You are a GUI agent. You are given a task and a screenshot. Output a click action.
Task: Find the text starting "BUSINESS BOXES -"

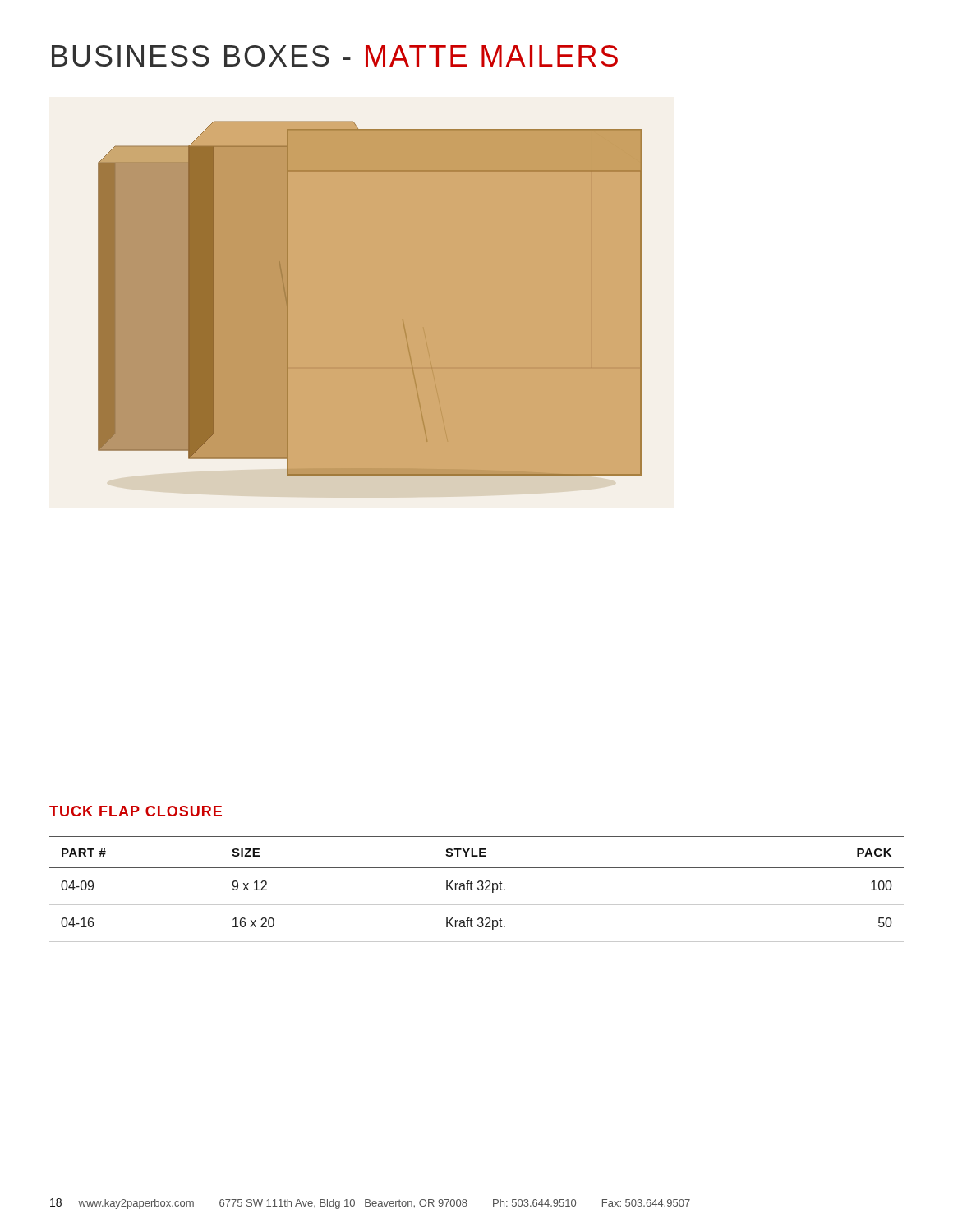pyautogui.click(x=335, y=56)
